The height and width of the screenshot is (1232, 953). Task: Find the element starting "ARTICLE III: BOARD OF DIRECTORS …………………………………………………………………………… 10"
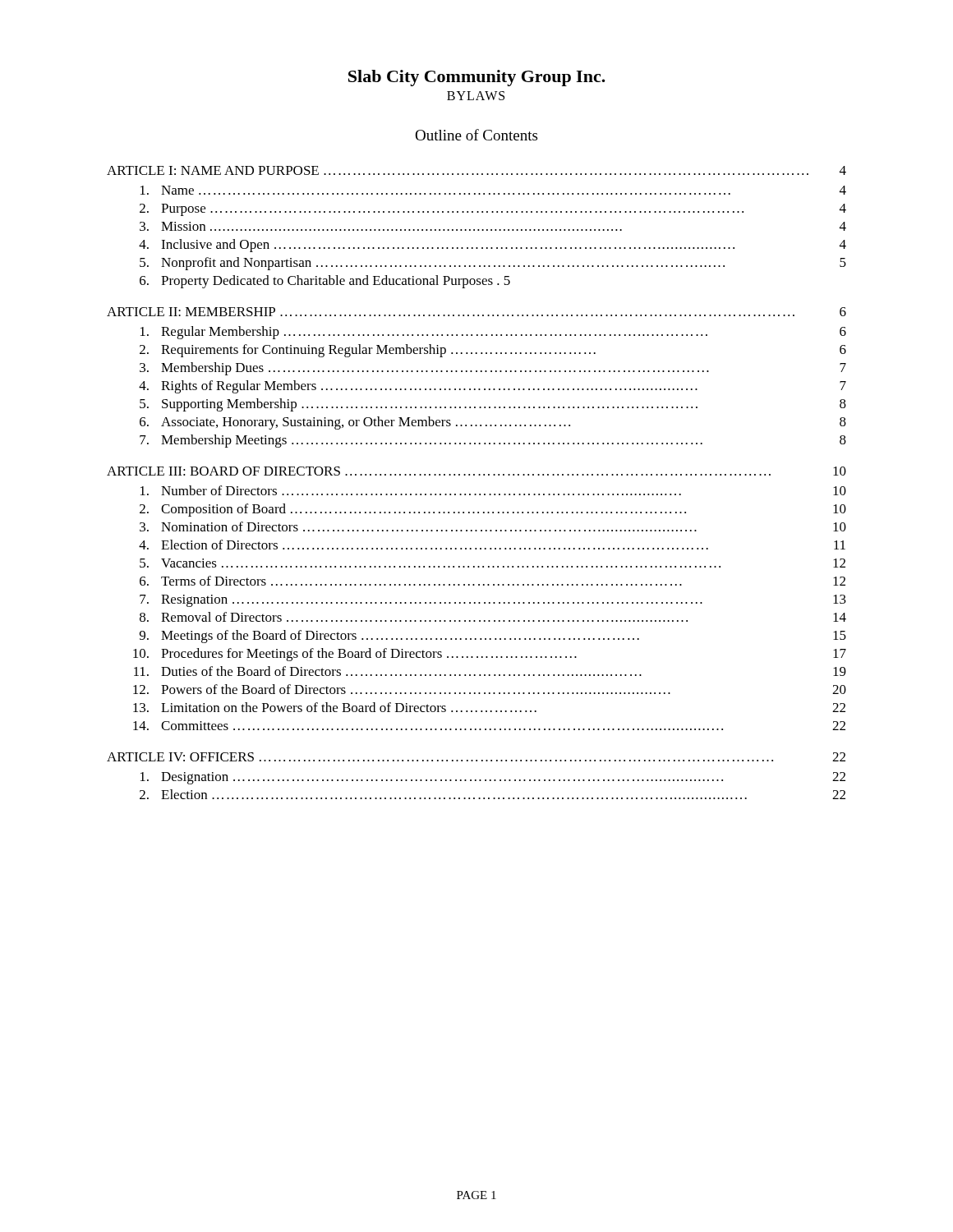(x=476, y=471)
